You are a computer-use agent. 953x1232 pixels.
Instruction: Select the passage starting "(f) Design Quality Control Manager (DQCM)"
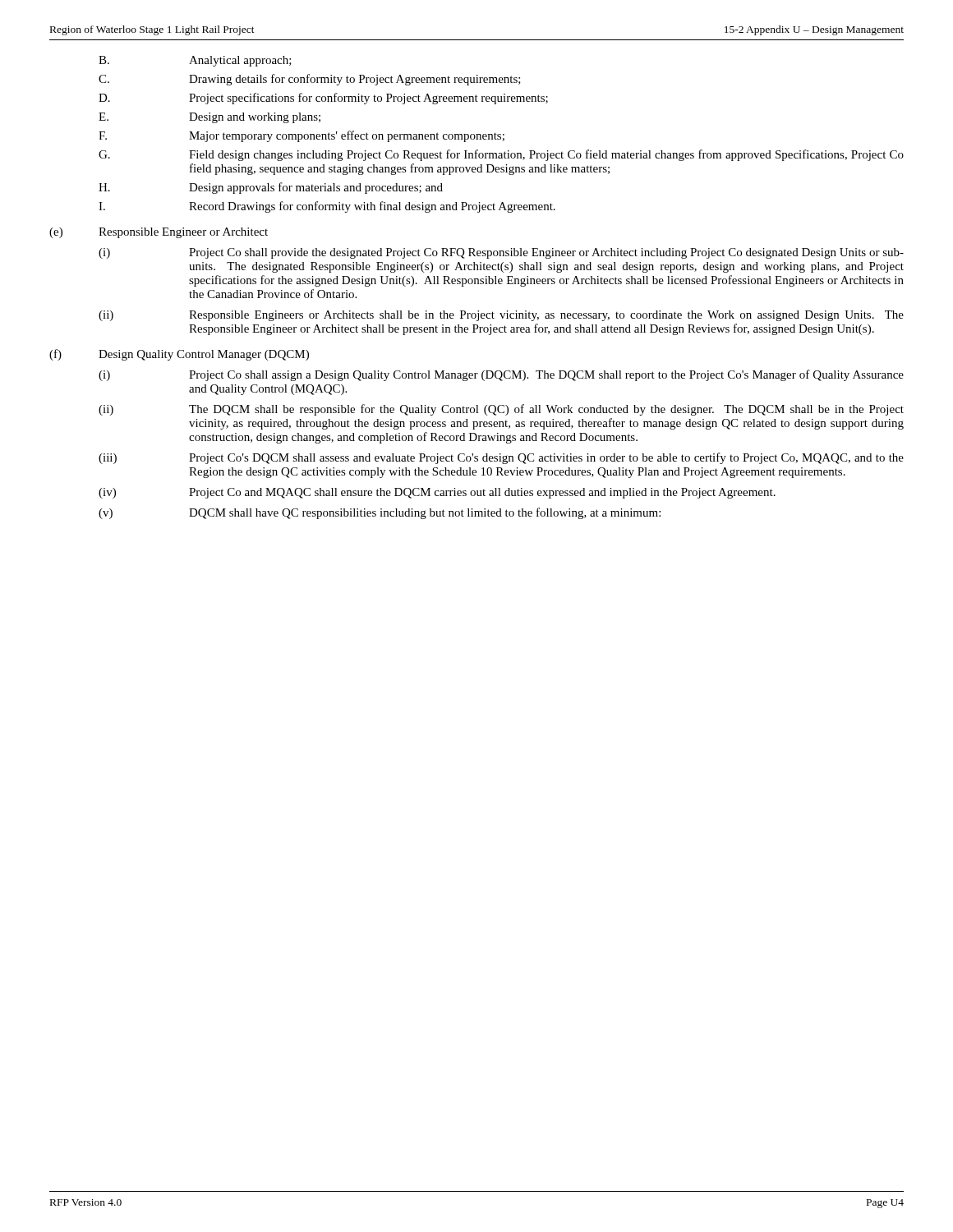(179, 355)
